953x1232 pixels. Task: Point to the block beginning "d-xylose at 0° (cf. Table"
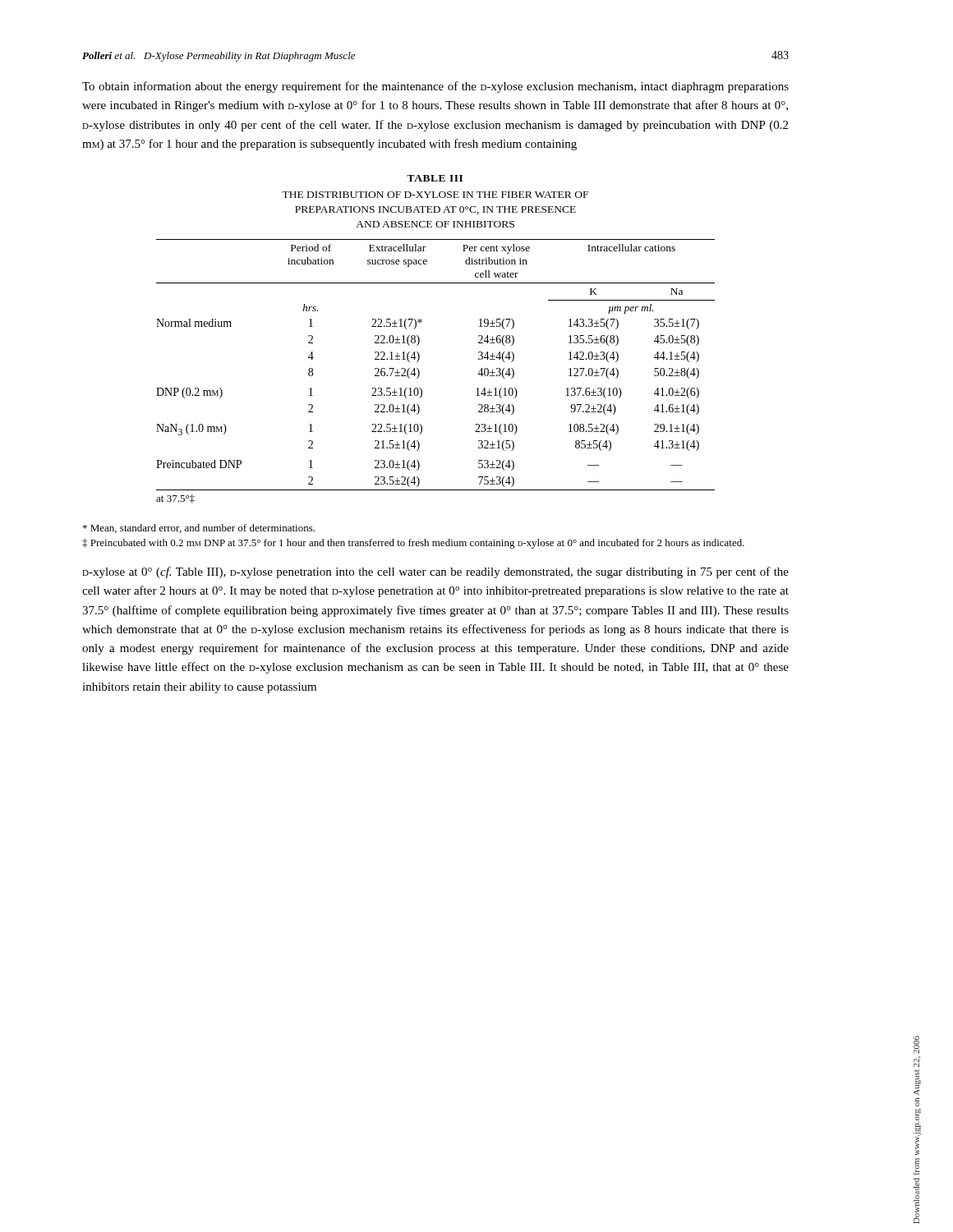(x=435, y=629)
